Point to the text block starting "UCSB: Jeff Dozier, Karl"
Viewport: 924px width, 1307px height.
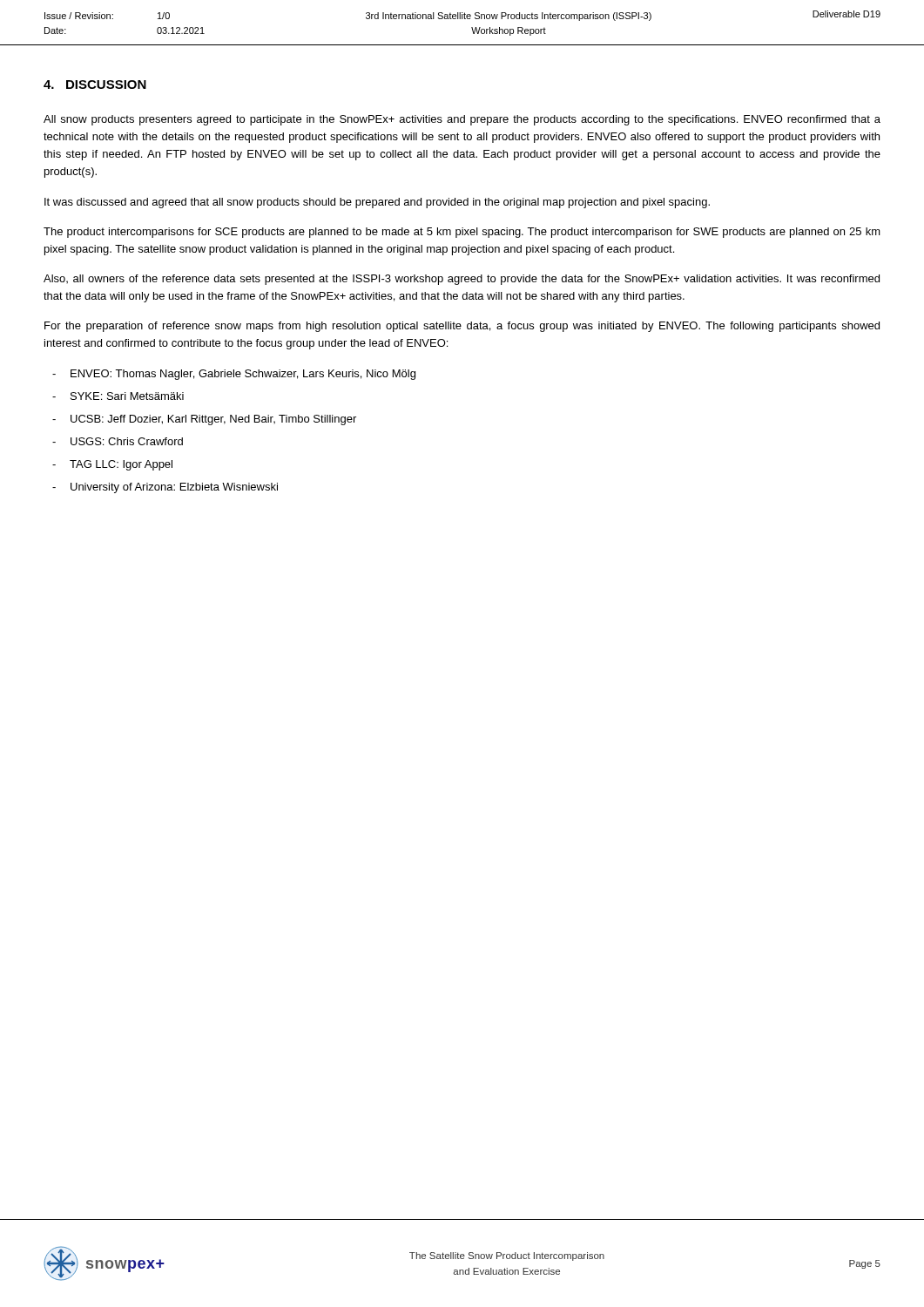coord(213,419)
